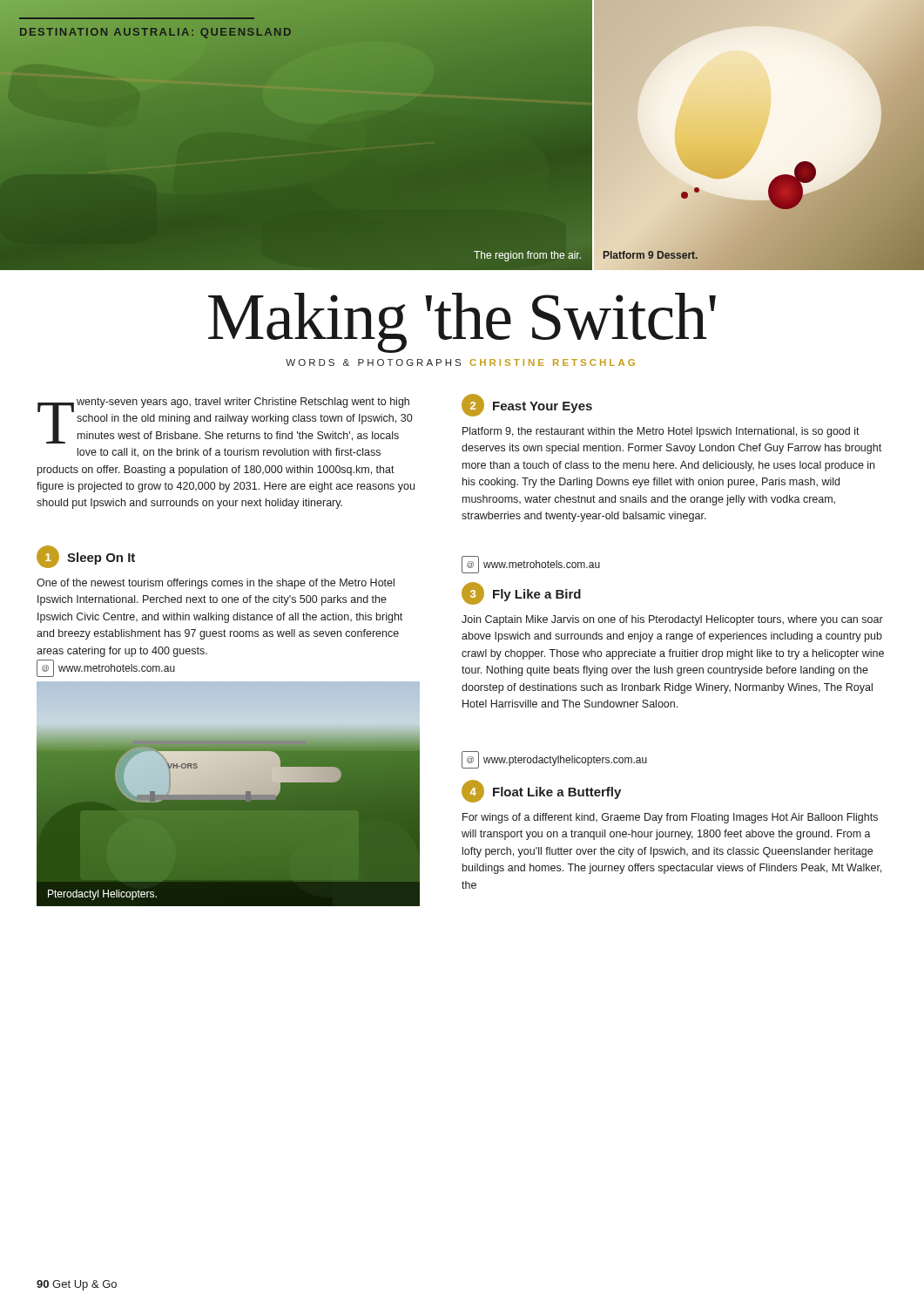Navigate to the text block starting "Making 'the Switch'"
Image resolution: width=924 pixels, height=1307 pixels.
coord(462,316)
